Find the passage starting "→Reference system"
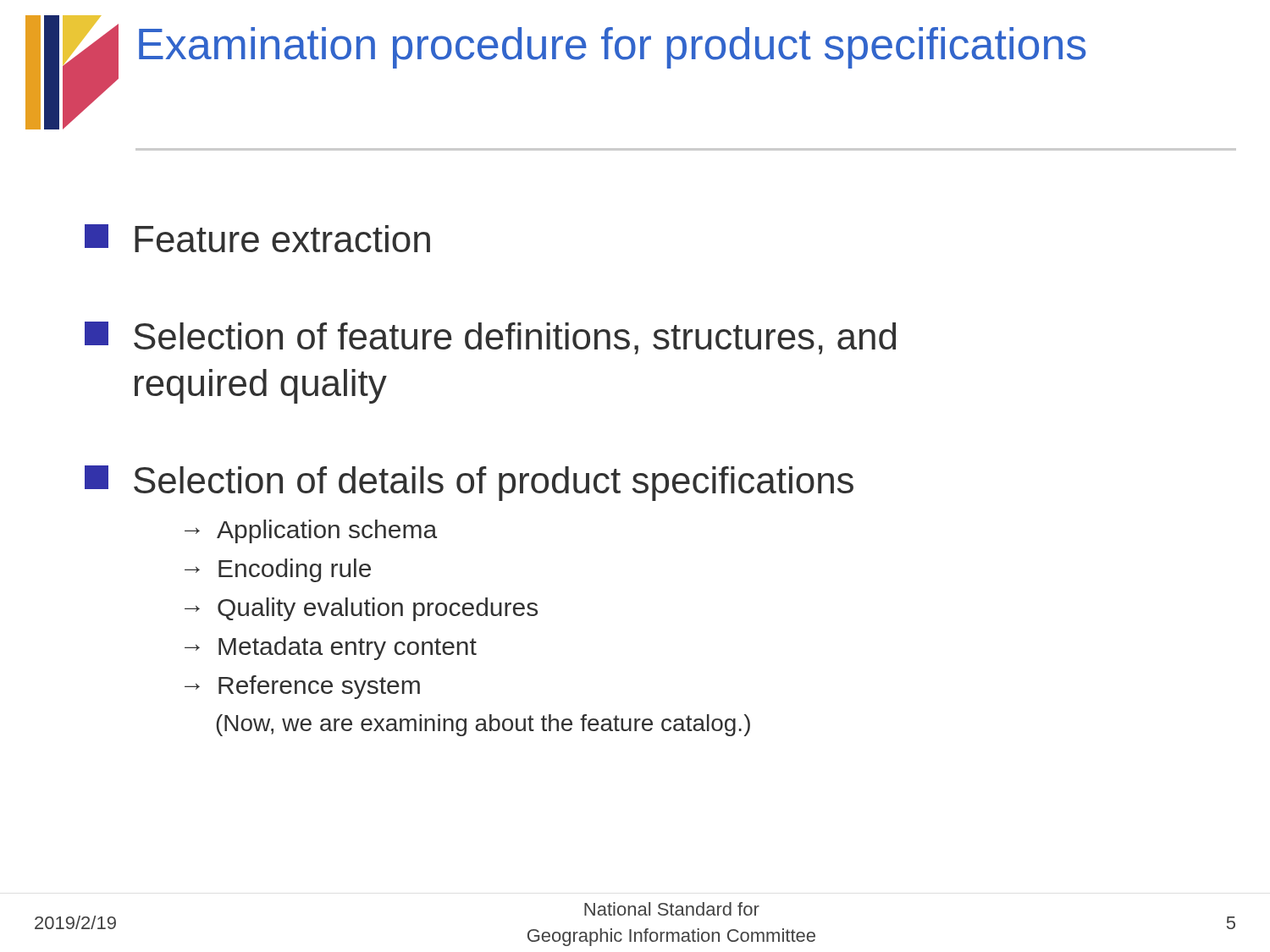Viewport: 1270px width, 952px height. pos(300,685)
